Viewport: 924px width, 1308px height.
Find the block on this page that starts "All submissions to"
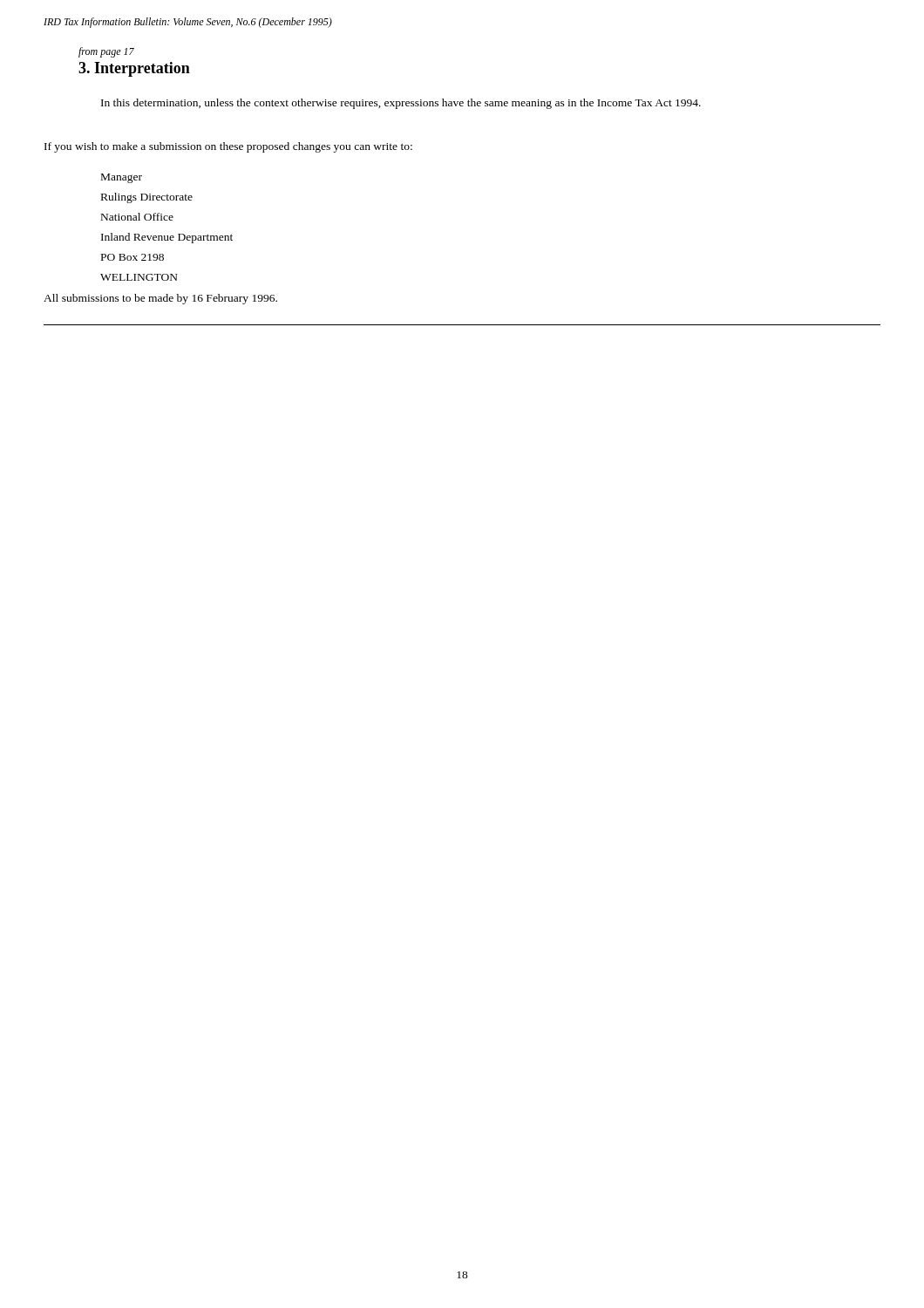click(x=161, y=298)
